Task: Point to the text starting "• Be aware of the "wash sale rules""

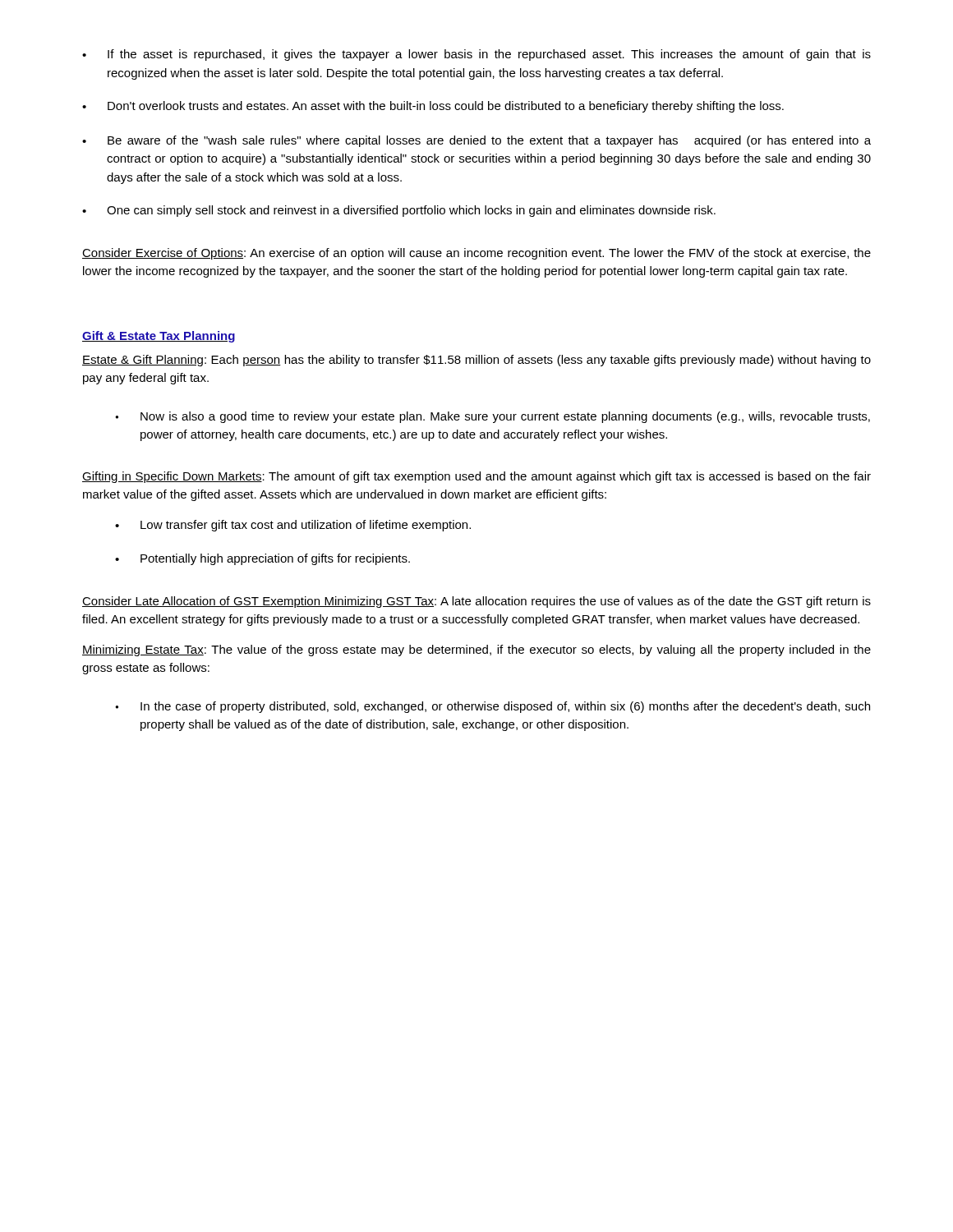Action: tap(476, 159)
